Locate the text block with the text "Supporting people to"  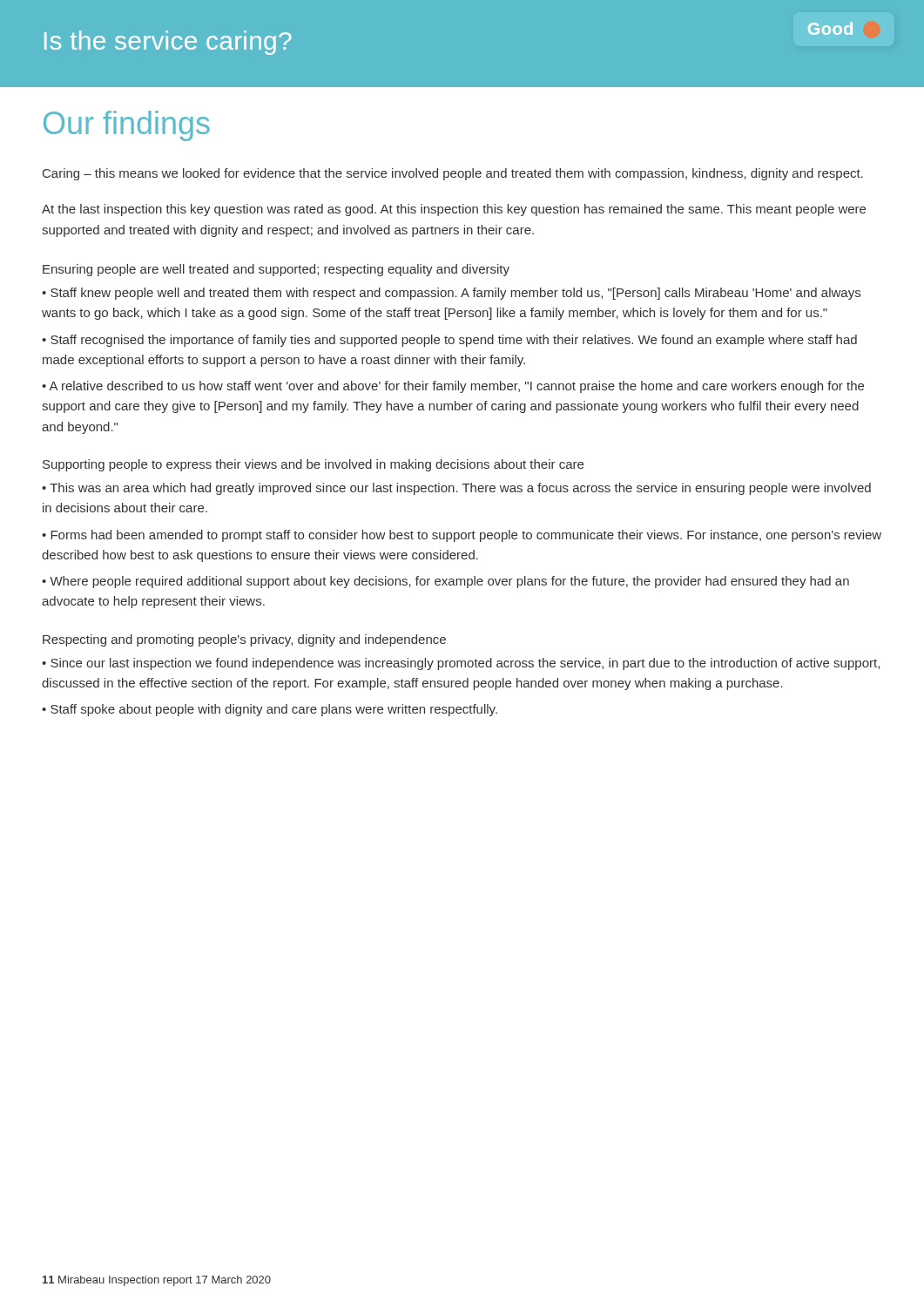click(313, 464)
